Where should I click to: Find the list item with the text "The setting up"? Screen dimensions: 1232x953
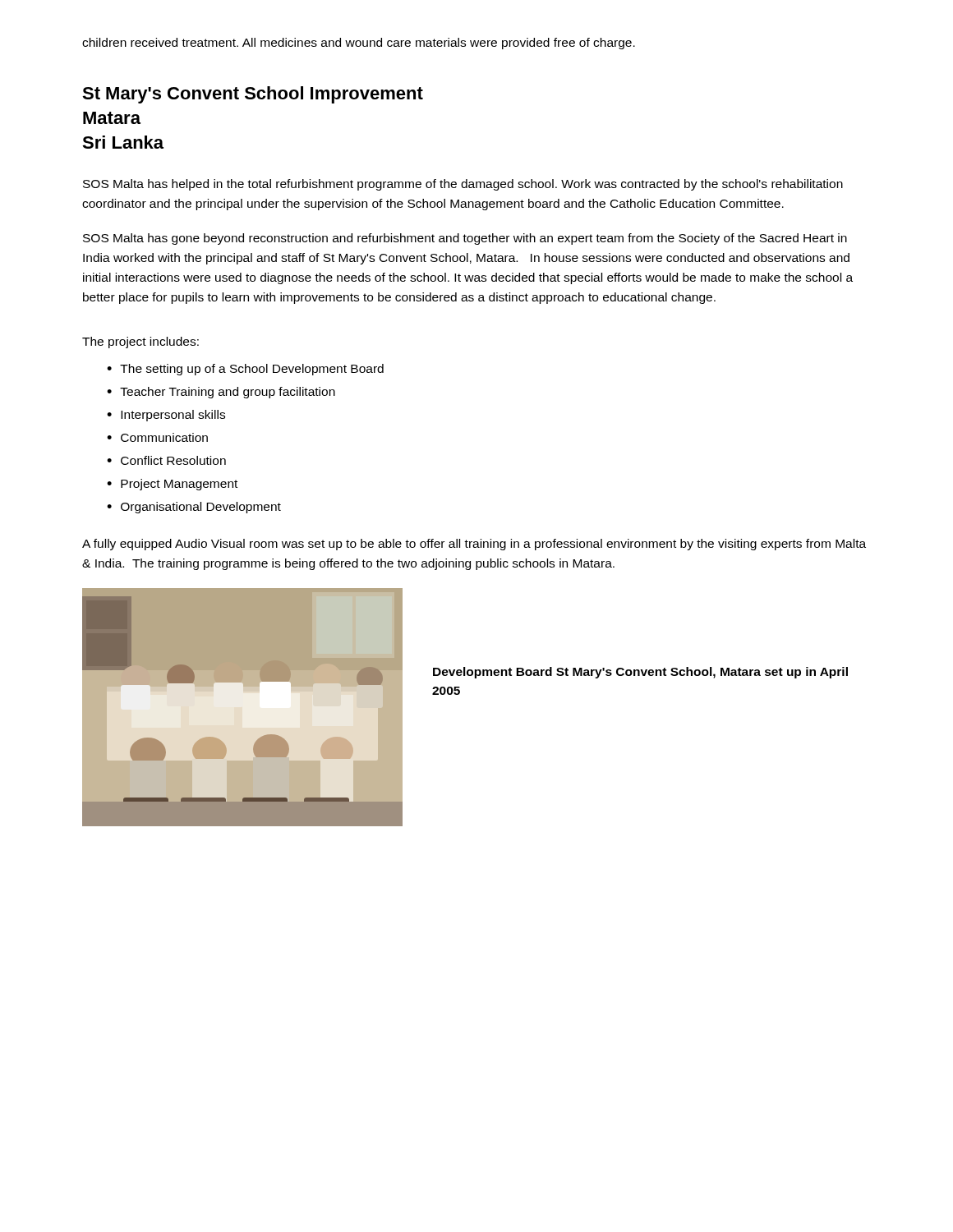pyautogui.click(x=252, y=369)
